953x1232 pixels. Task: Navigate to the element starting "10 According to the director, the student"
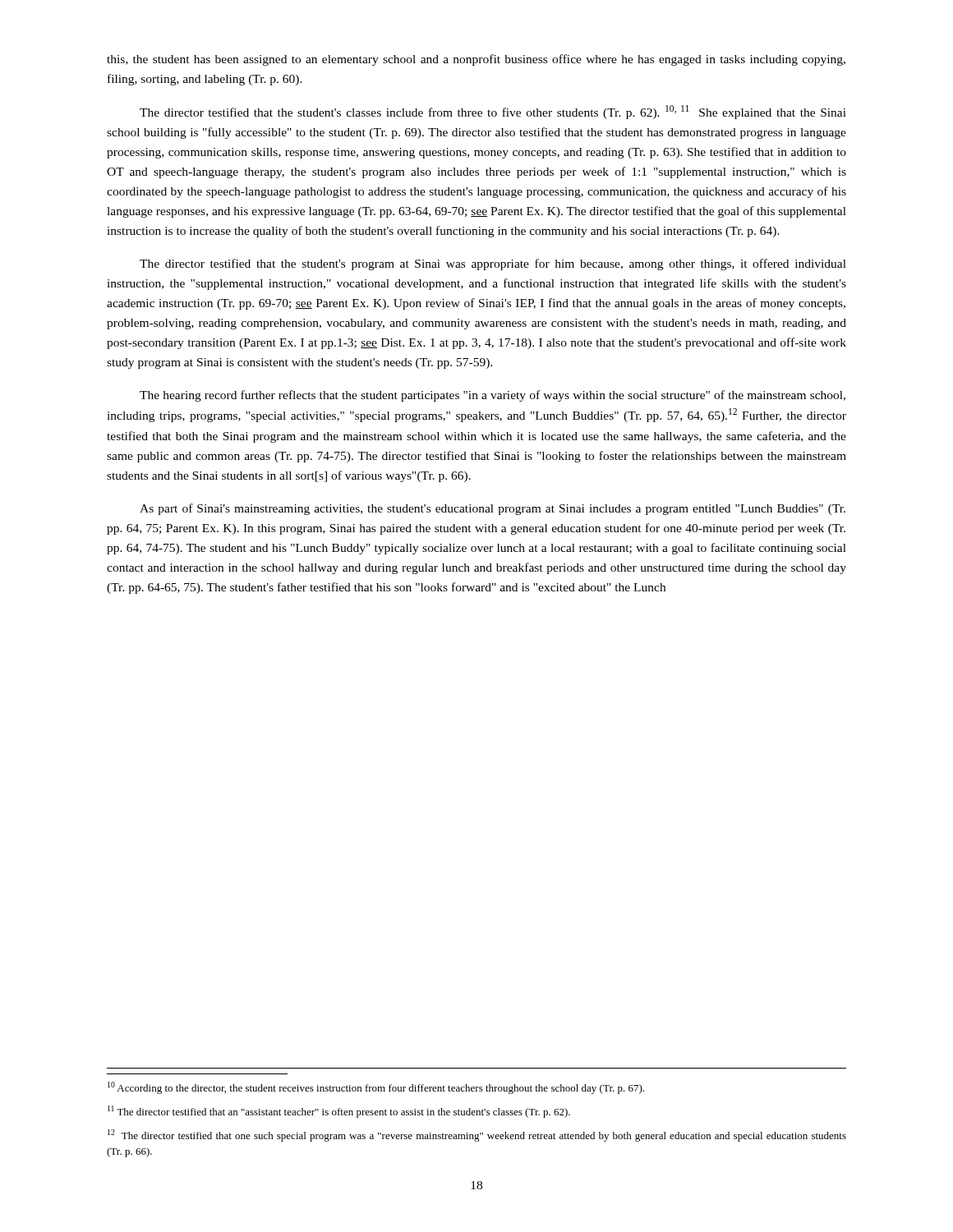coord(376,1087)
